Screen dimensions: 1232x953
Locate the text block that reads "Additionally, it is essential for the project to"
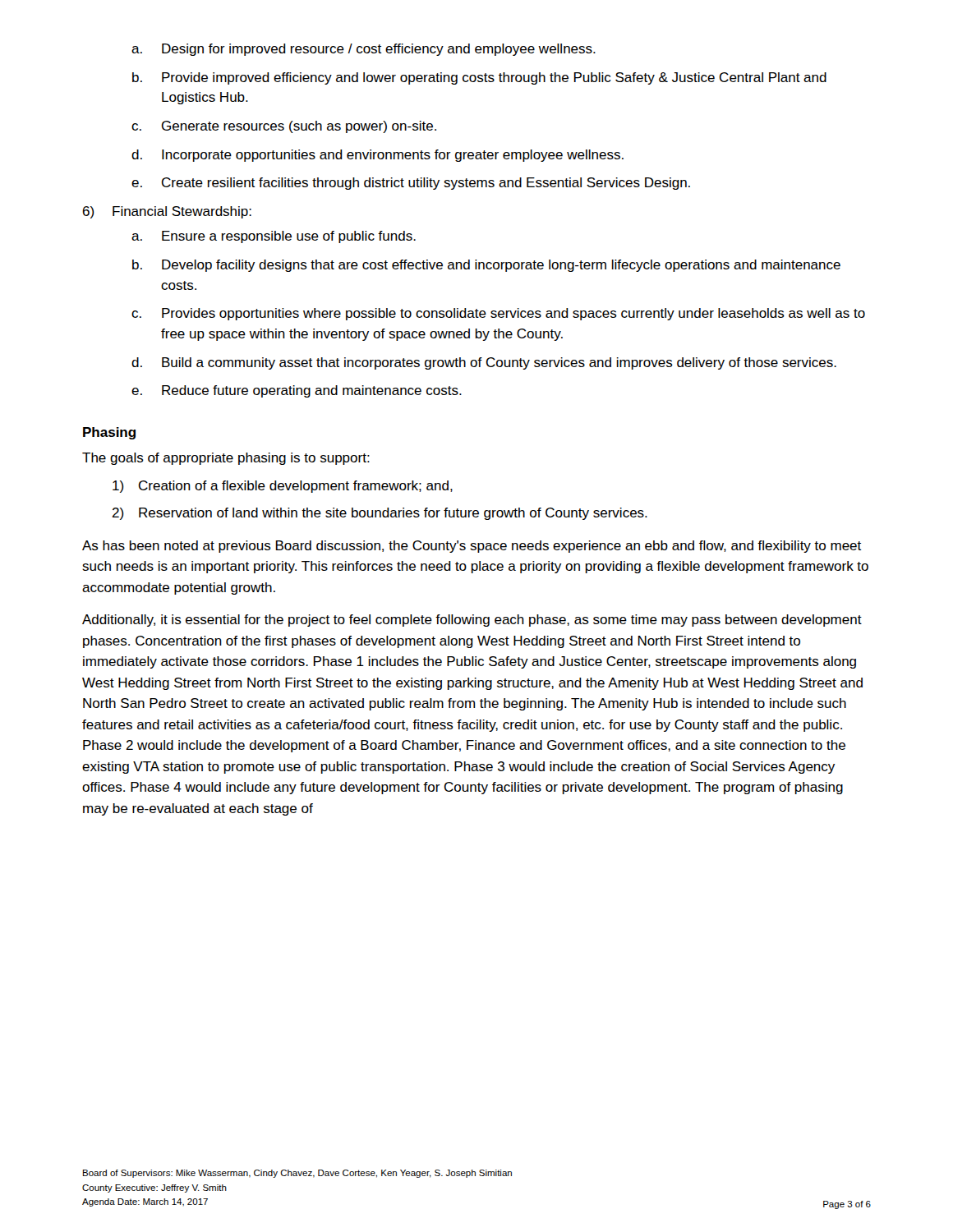tap(473, 714)
